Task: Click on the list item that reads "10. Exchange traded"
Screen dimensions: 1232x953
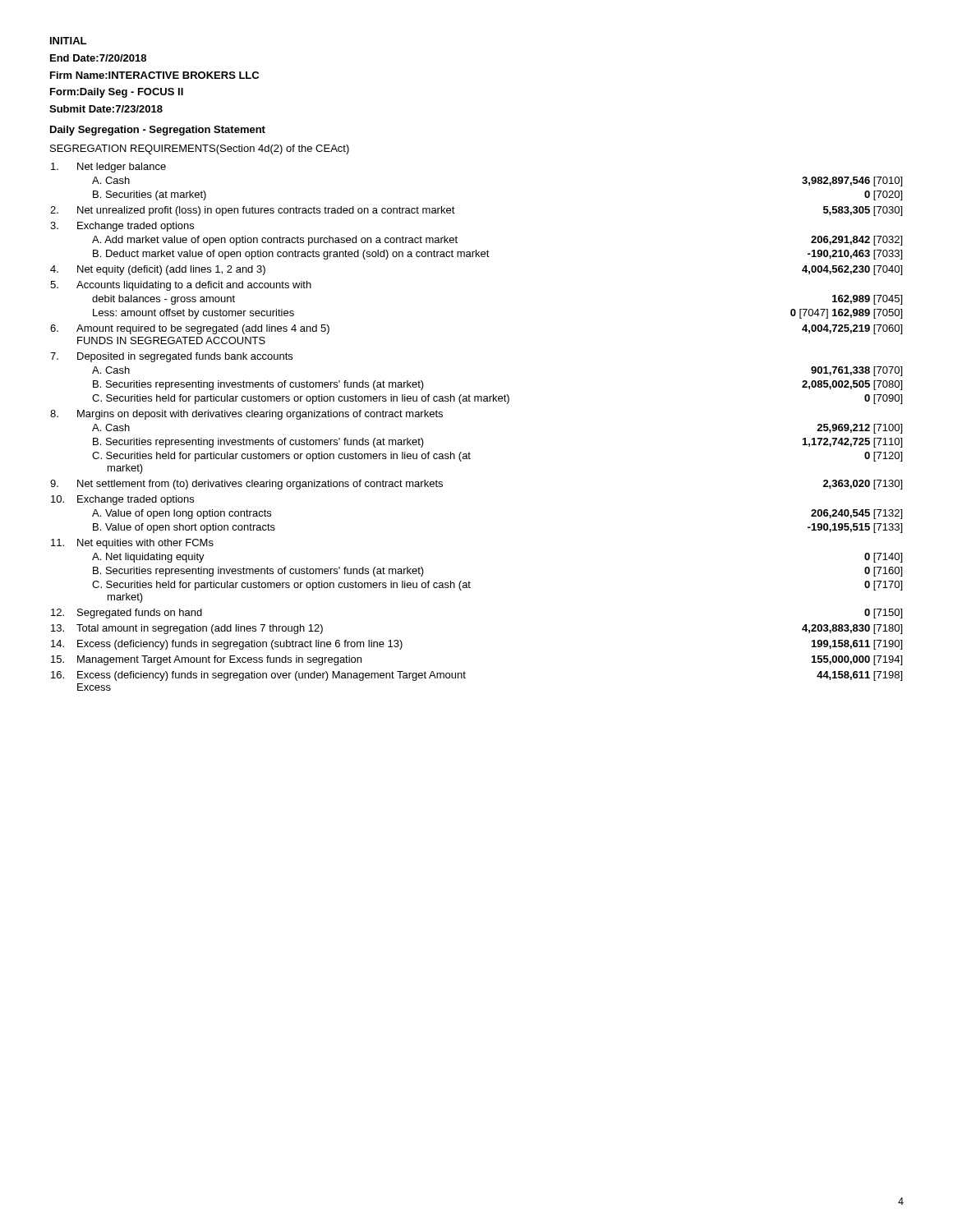Action: (x=122, y=500)
